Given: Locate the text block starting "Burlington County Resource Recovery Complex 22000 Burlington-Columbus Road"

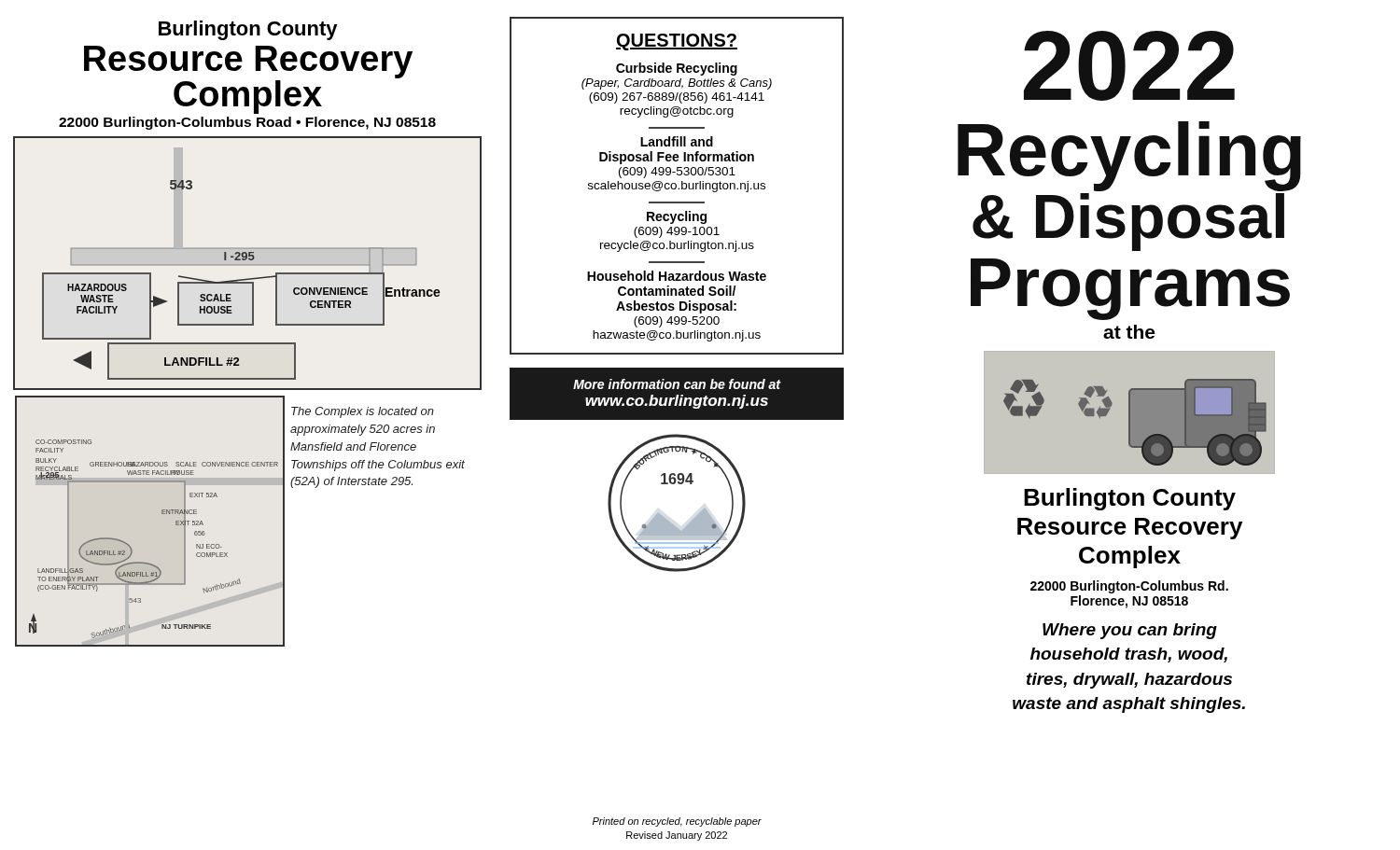Looking at the screenshot, I should click(x=247, y=74).
